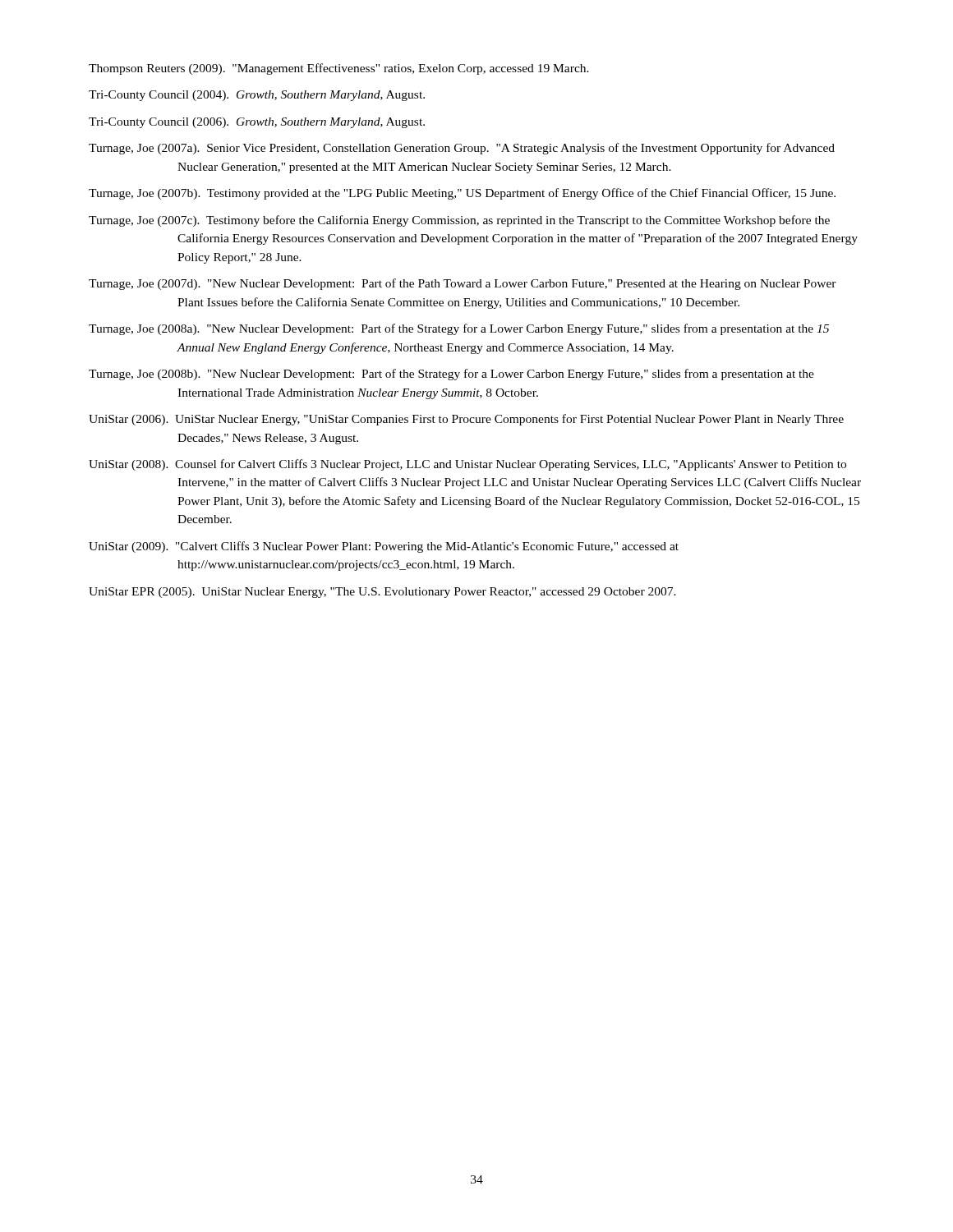Point to the element starting "Turnage, Joe (2008b). "New Nuclear Development: Part"
This screenshot has height=1232, width=953.
click(451, 383)
